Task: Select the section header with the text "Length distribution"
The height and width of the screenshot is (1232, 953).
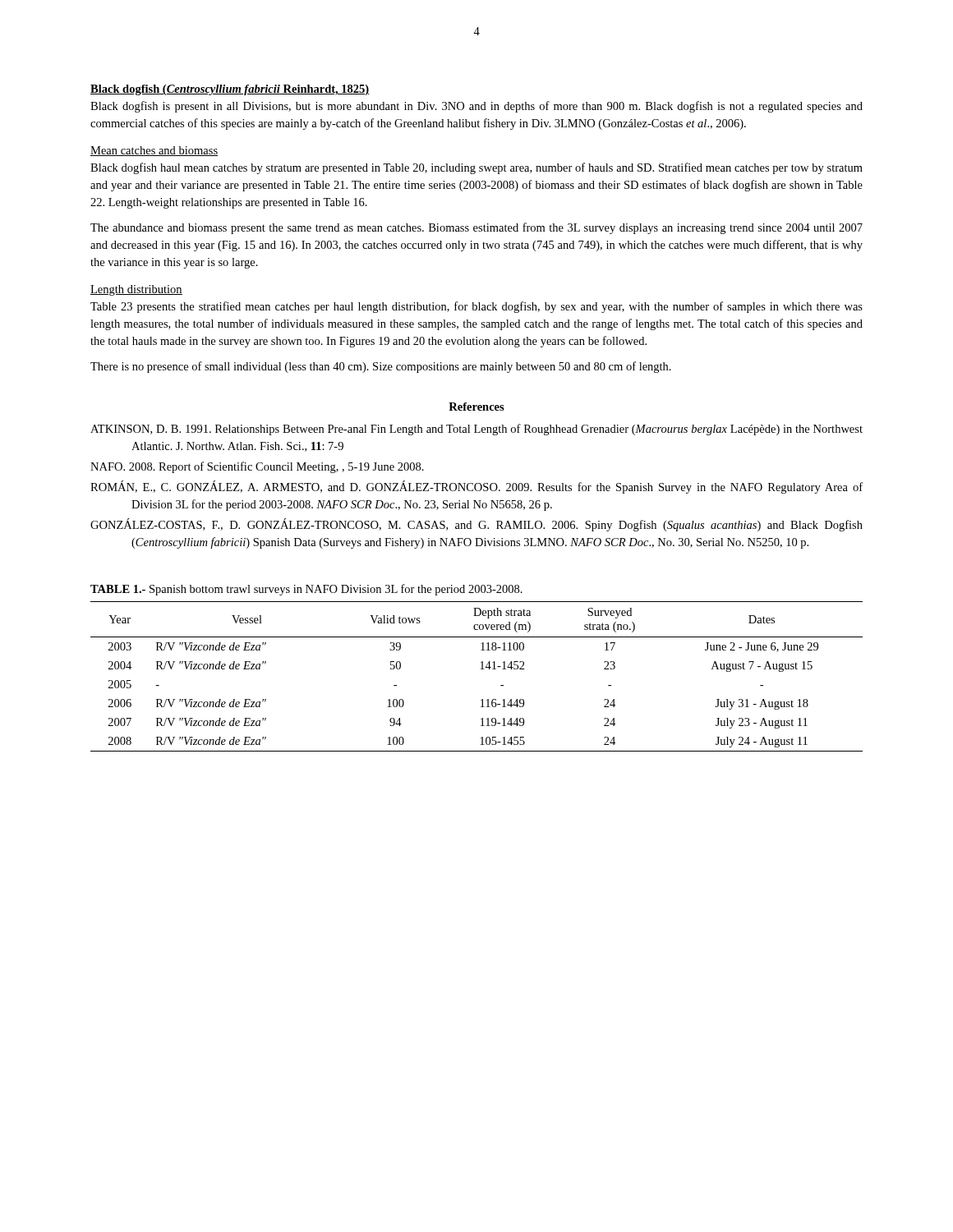Action: coord(136,289)
